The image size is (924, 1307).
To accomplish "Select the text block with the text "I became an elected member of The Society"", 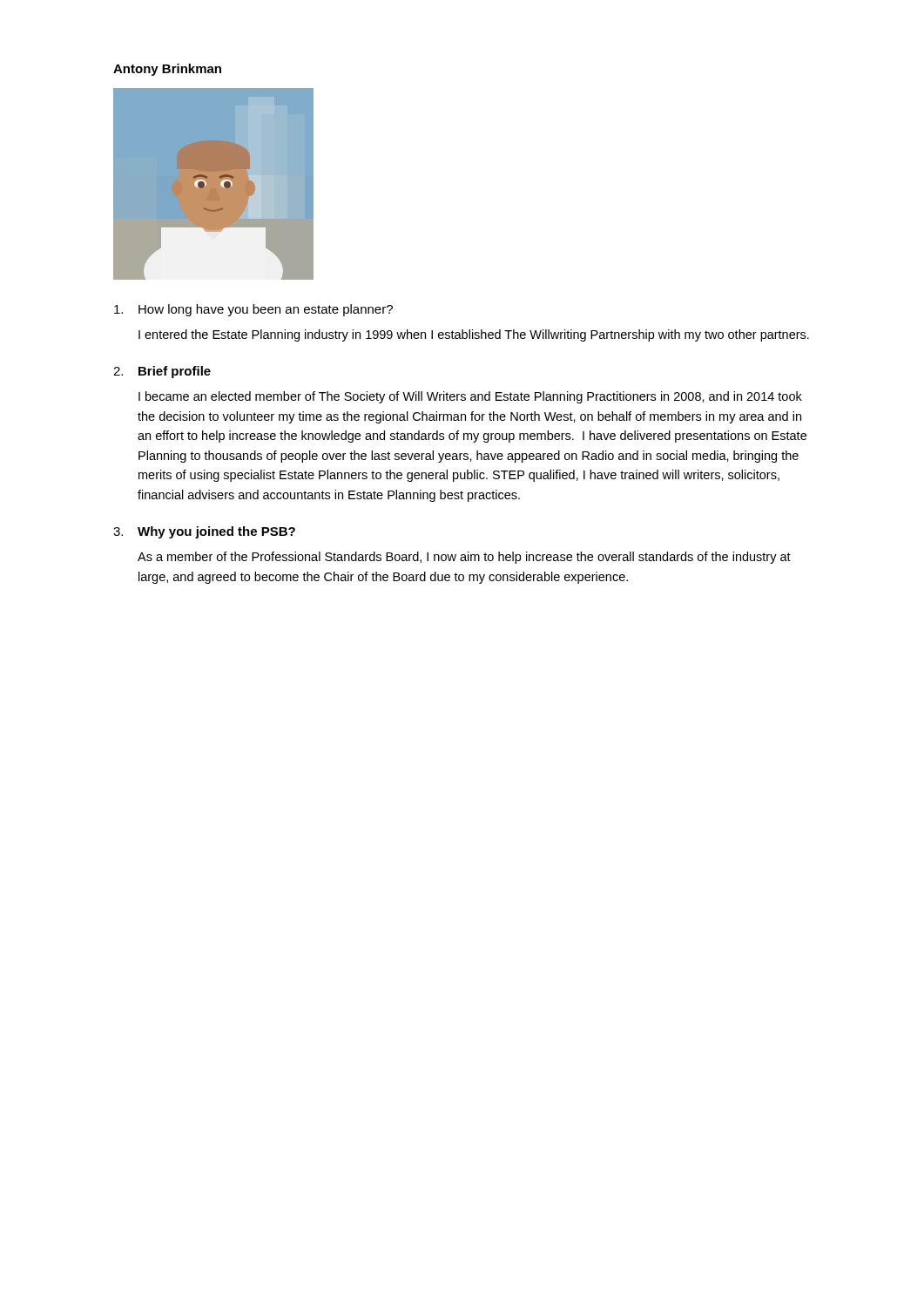I will click(472, 446).
